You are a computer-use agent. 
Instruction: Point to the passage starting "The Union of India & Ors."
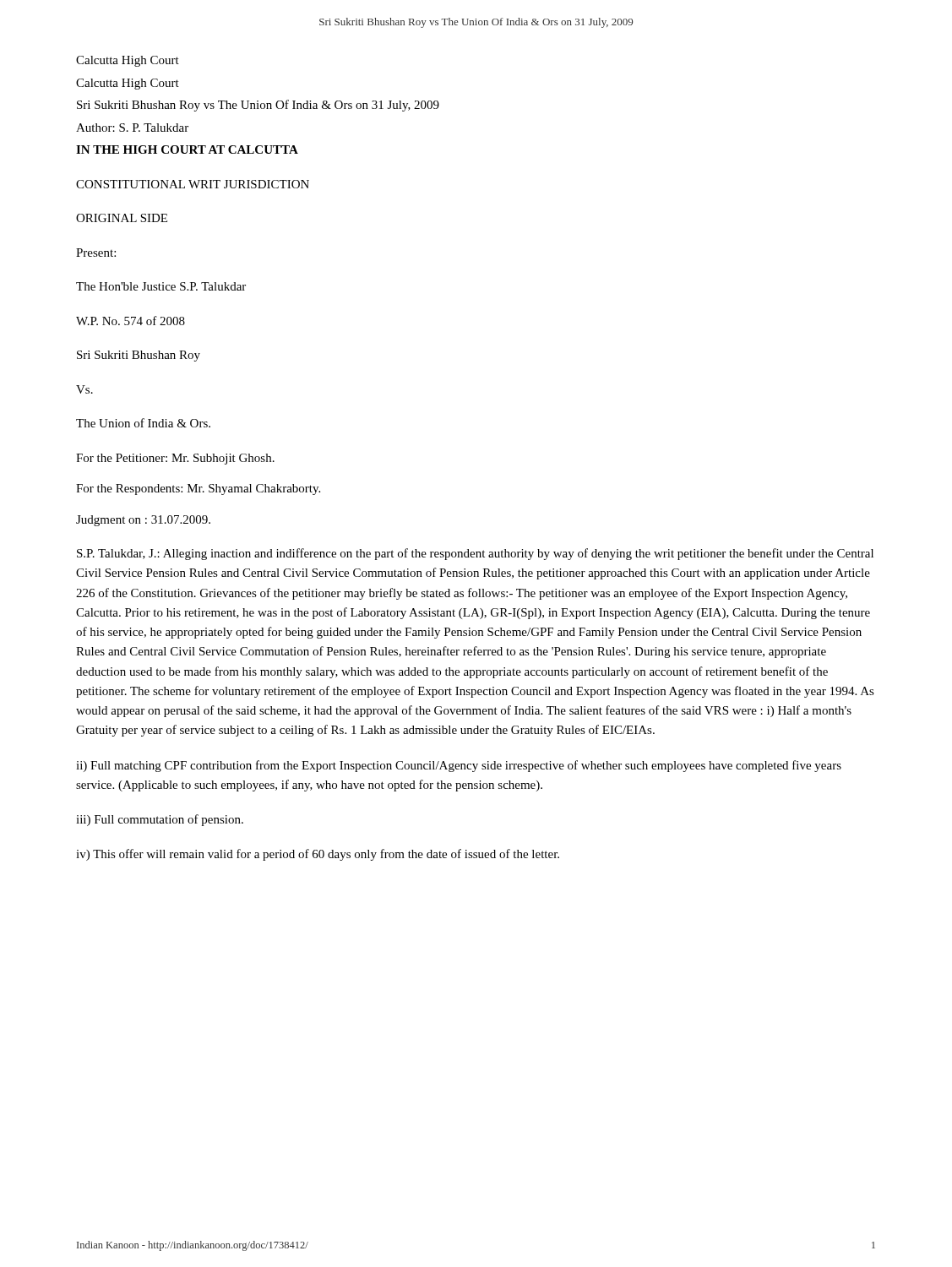coord(143,423)
